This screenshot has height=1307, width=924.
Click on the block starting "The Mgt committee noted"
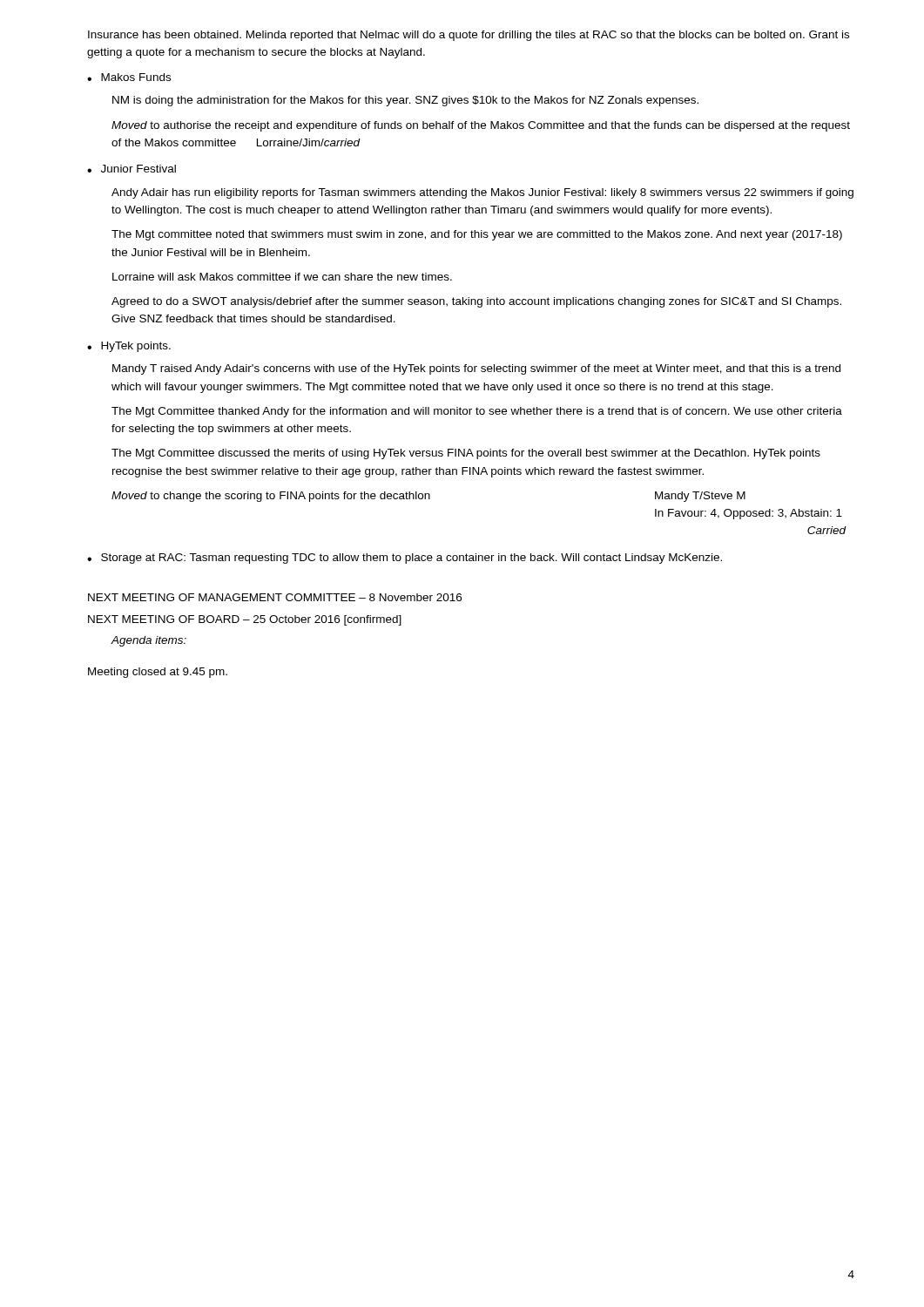click(477, 243)
